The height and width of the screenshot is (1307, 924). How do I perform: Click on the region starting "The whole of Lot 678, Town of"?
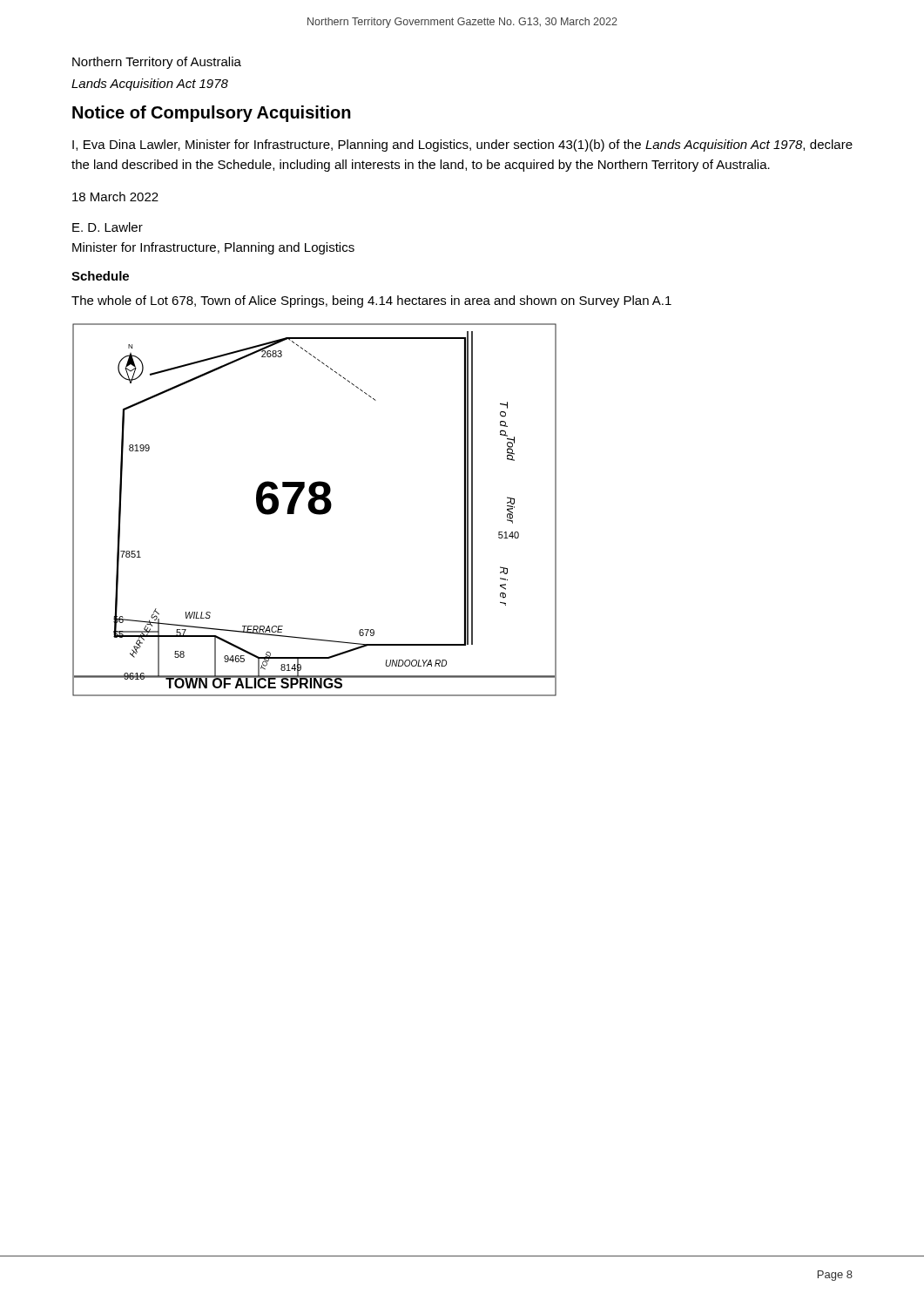pos(372,300)
